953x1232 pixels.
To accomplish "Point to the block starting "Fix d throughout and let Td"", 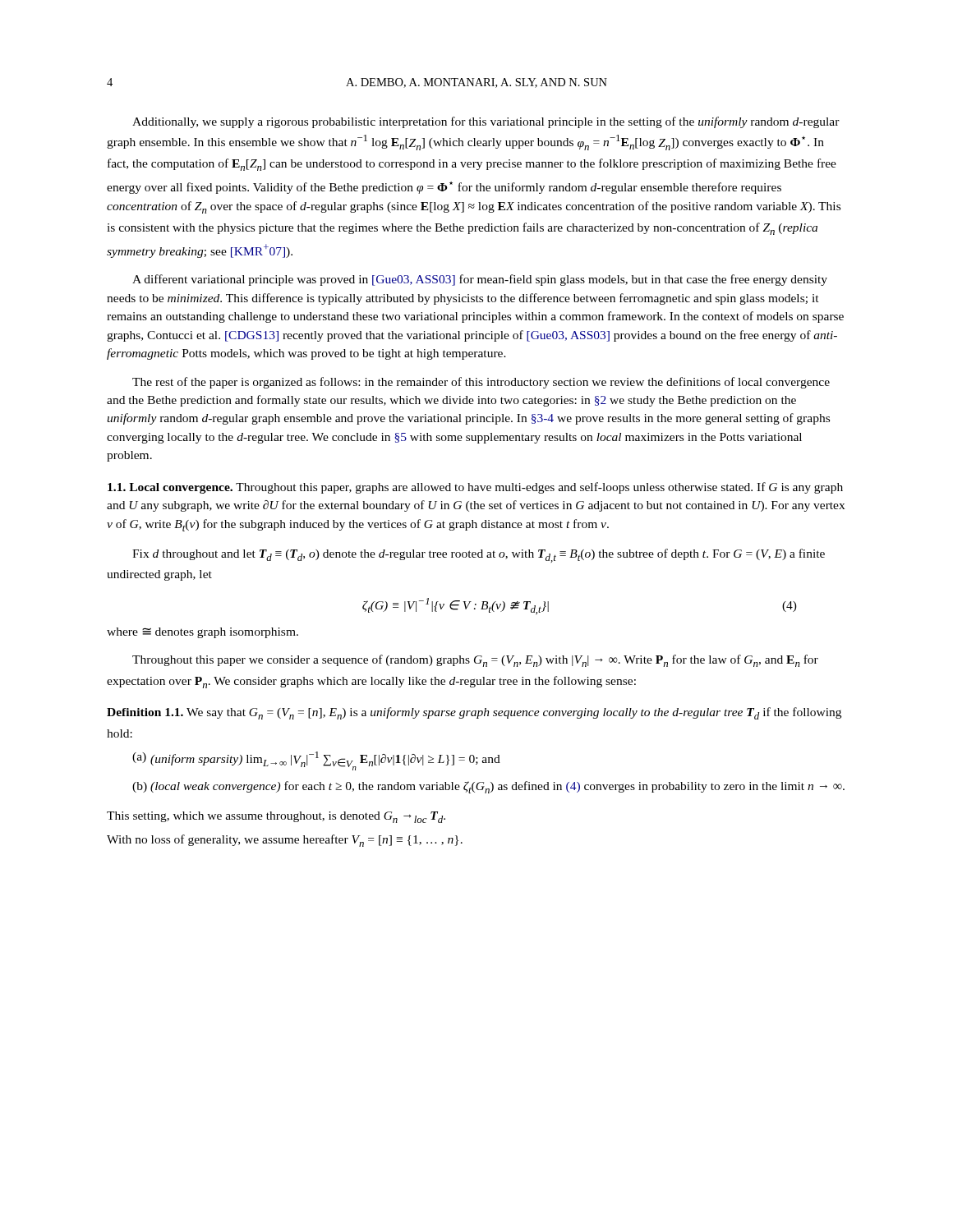I will (x=476, y=564).
